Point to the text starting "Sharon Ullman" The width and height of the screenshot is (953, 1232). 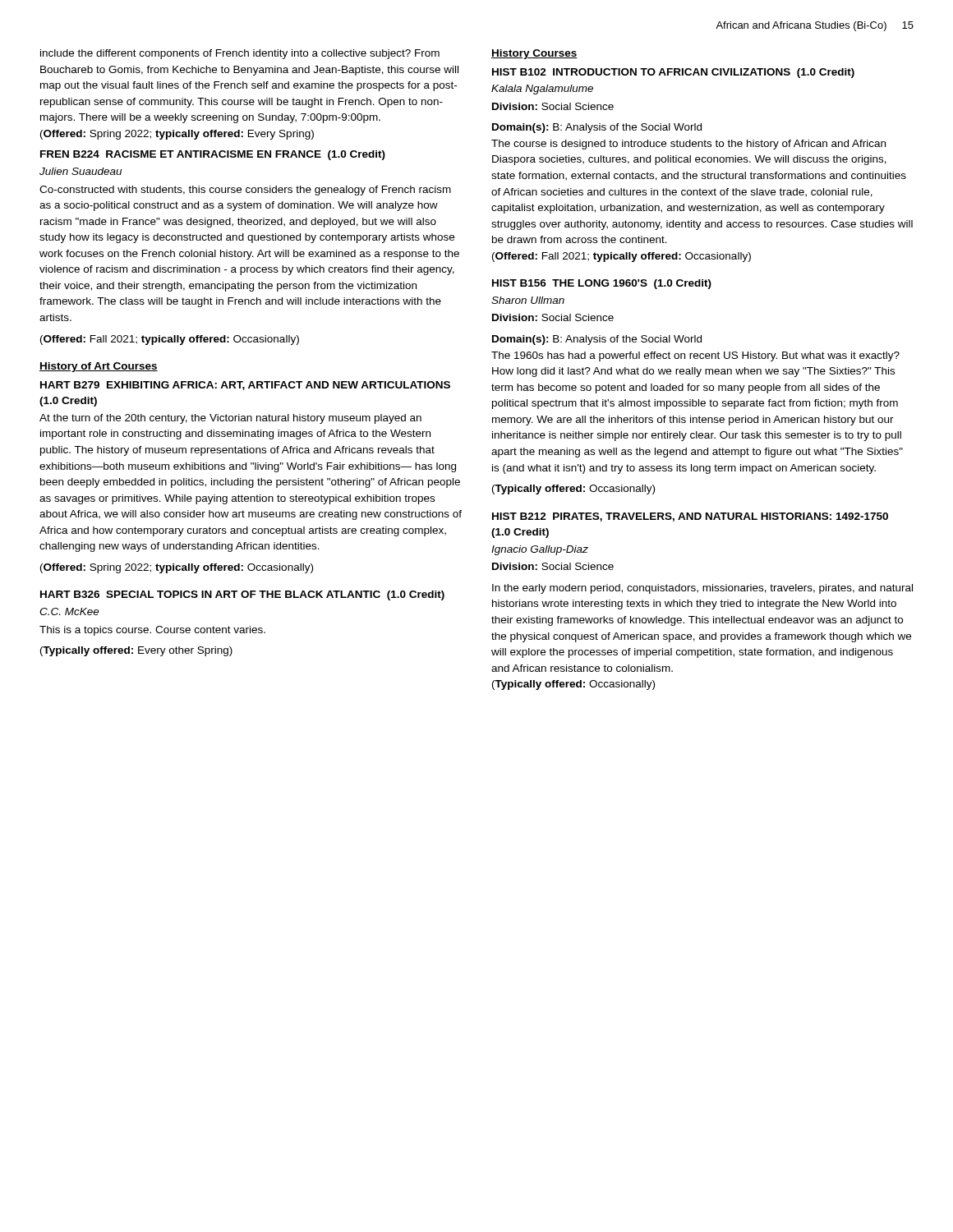[528, 300]
